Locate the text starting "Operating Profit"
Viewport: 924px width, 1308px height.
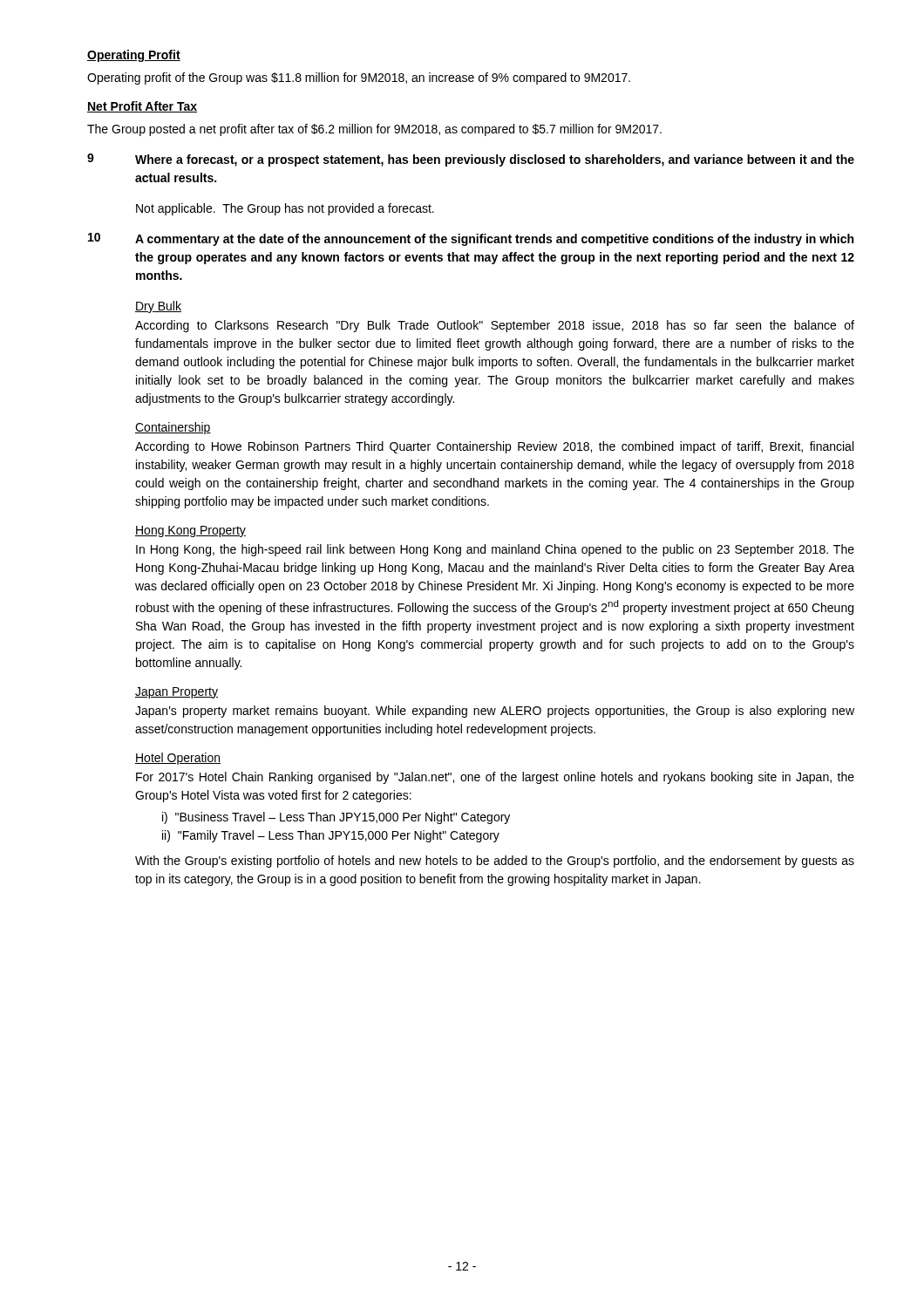coord(134,55)
